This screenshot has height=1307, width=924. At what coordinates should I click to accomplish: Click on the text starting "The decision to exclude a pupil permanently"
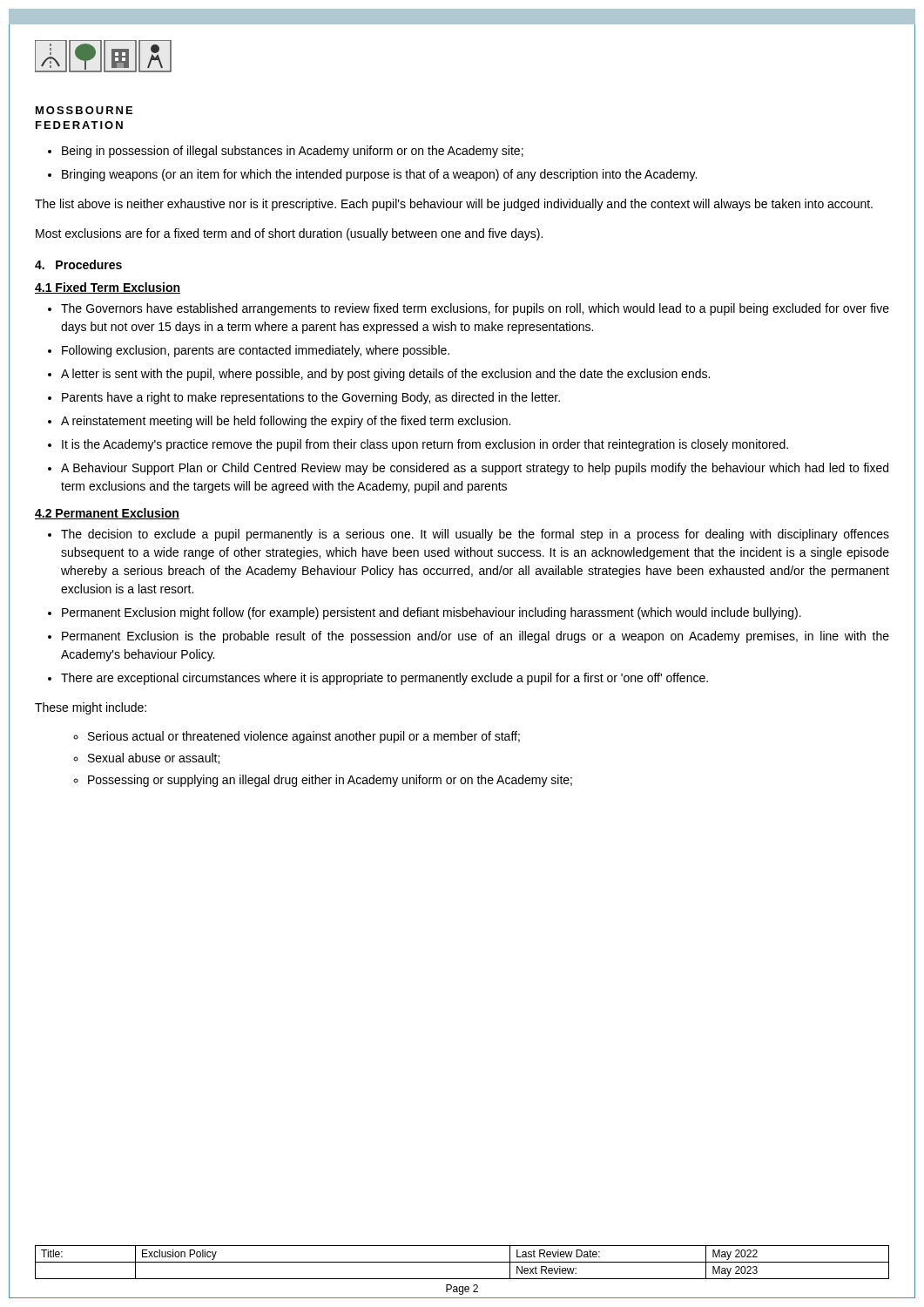pyautogui.click(x=475, y=561)
